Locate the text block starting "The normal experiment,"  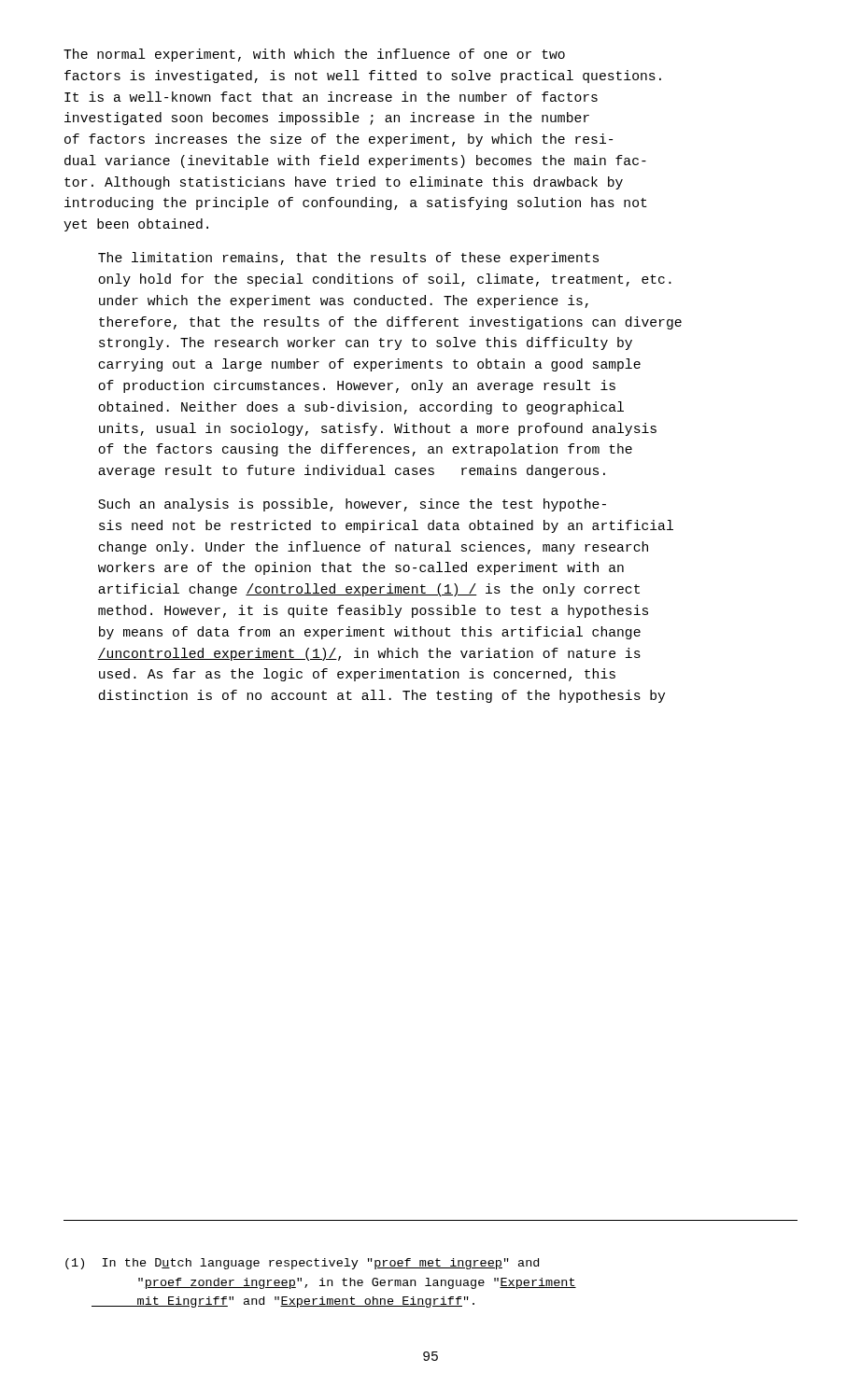tap(430, 376)
